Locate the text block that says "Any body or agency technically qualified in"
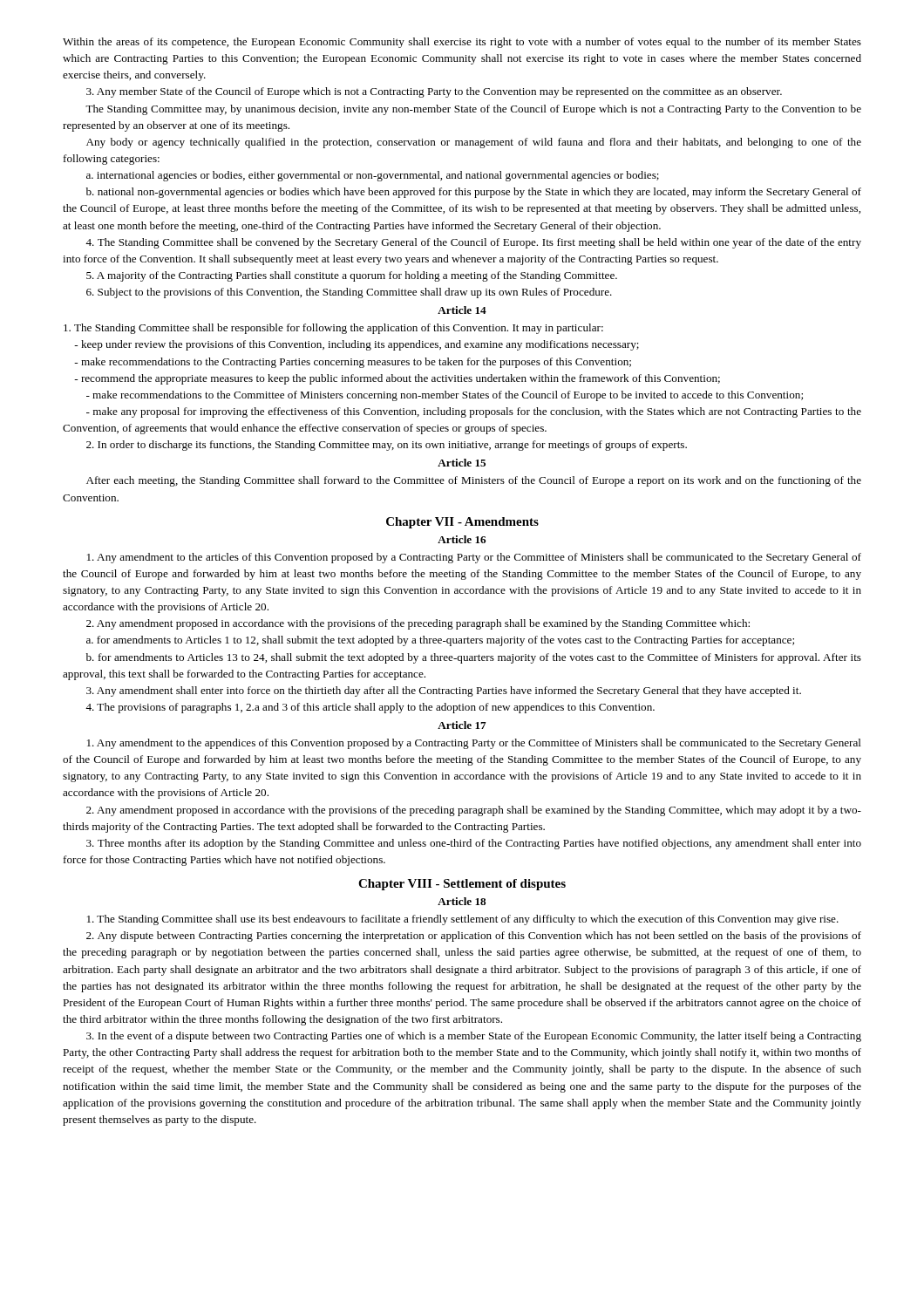 (x=462, y=150)
